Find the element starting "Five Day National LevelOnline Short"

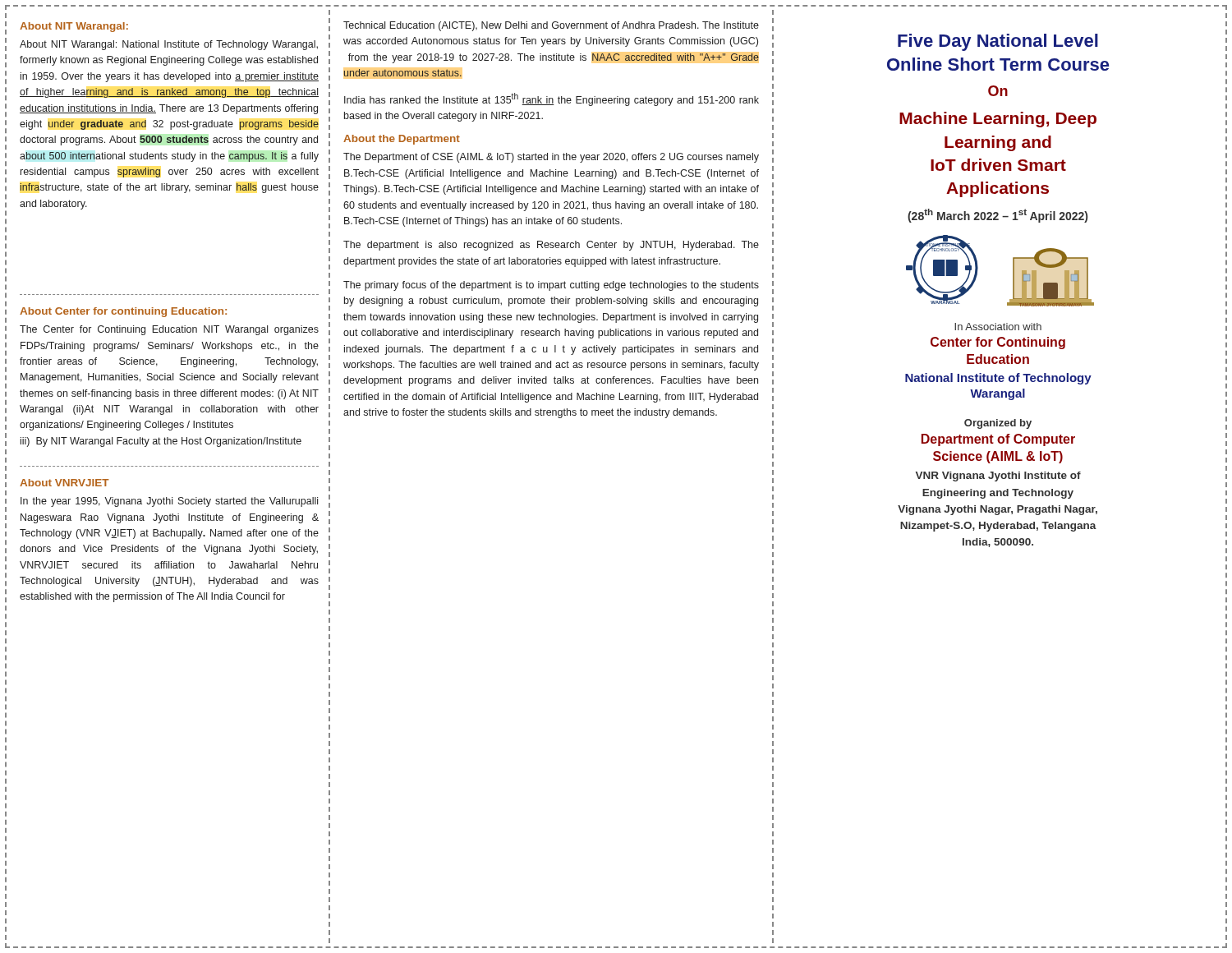point(998,52)
